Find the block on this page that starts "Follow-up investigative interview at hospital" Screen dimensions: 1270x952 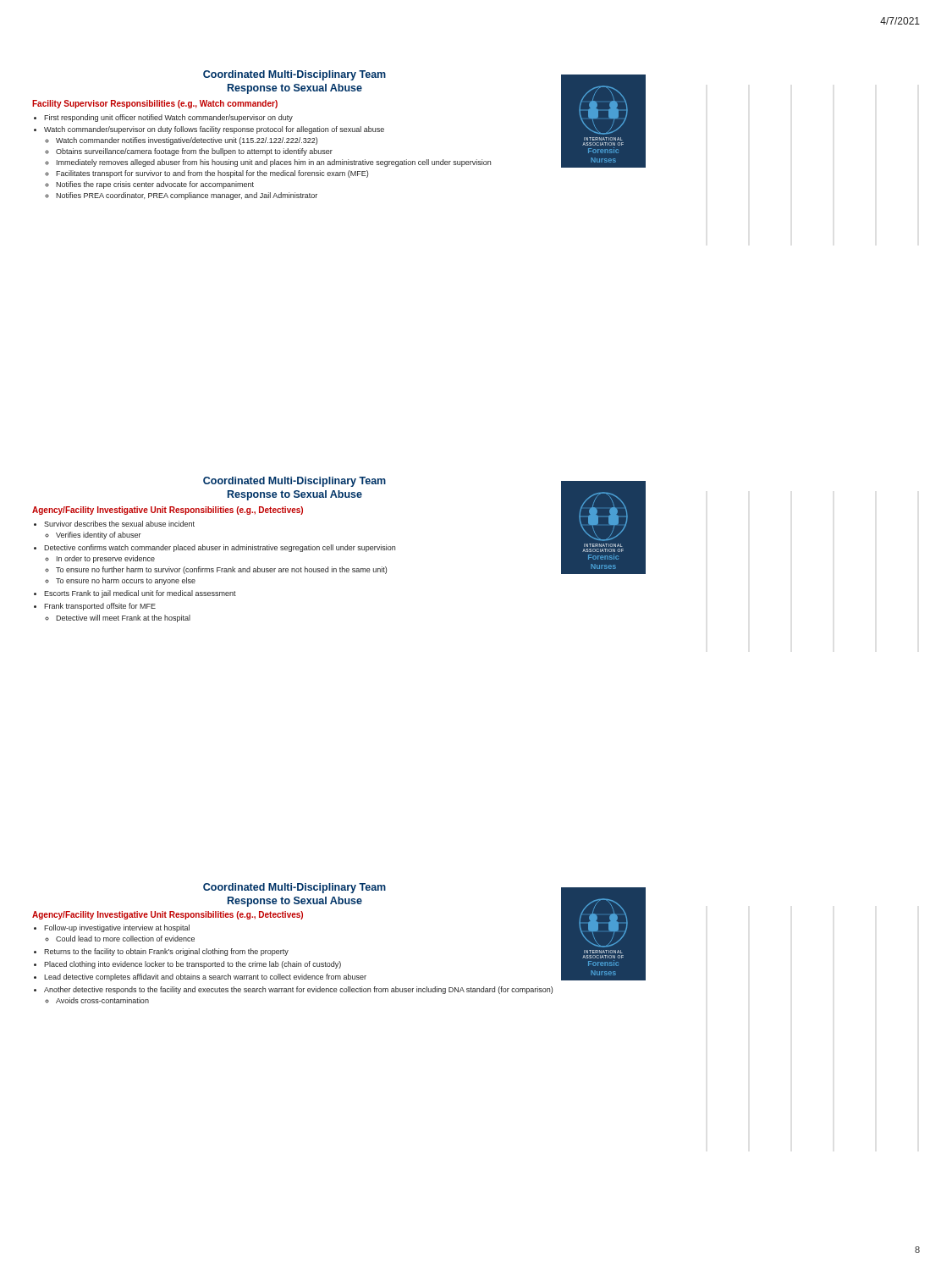click(112, 928)
